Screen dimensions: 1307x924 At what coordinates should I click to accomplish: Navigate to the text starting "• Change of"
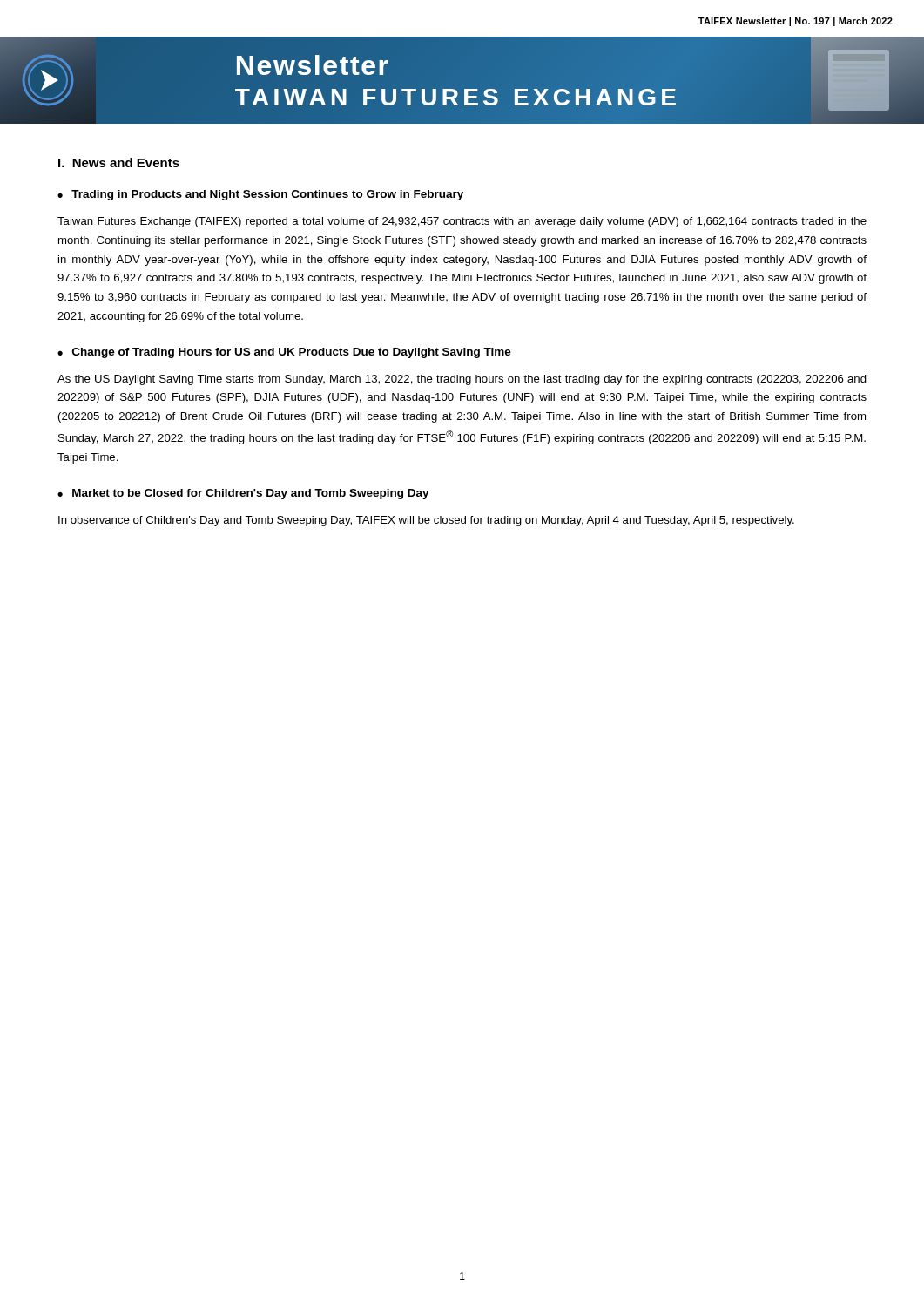(284, 353)
